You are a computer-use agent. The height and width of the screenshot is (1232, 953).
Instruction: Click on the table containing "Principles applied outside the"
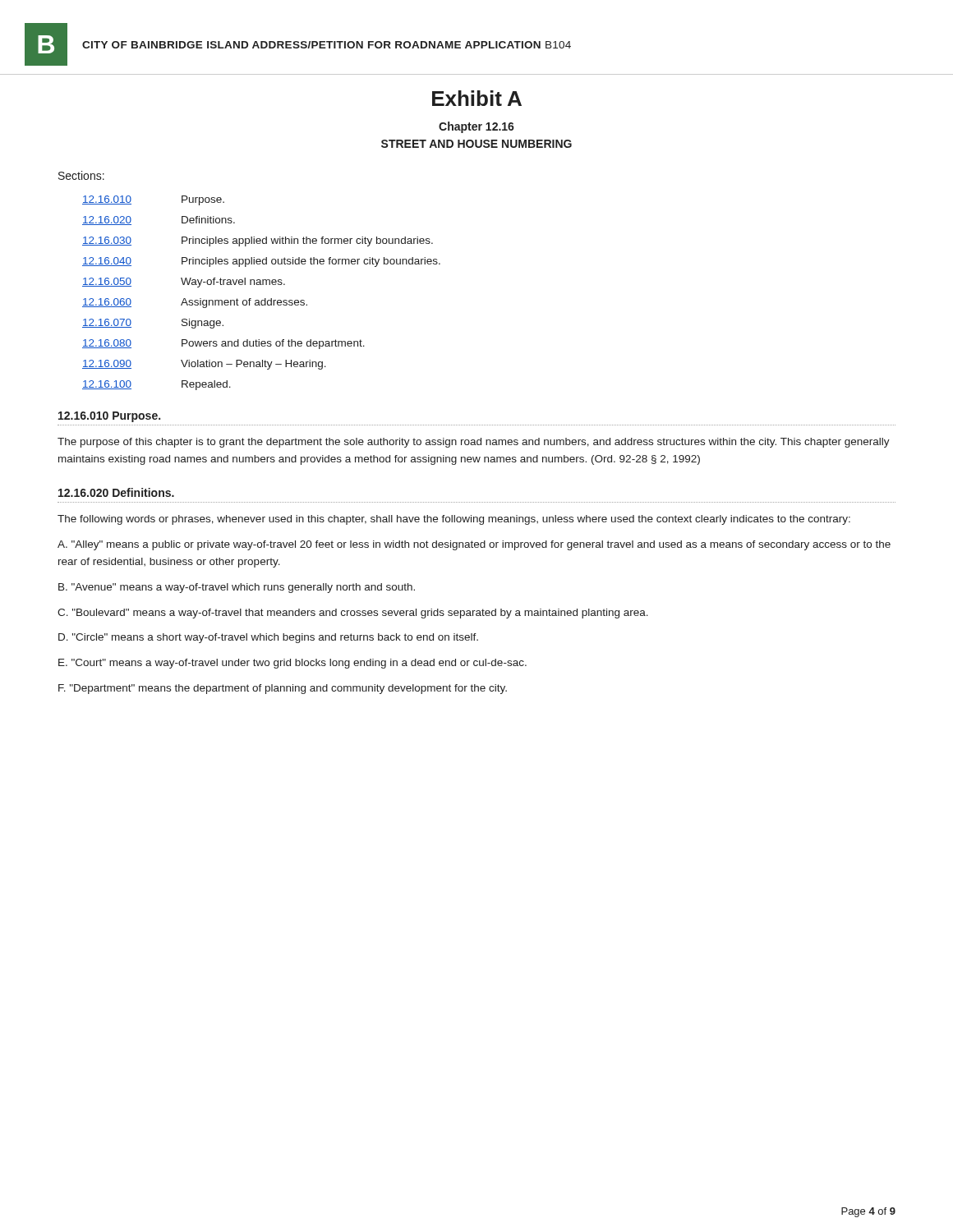point(476,292)
